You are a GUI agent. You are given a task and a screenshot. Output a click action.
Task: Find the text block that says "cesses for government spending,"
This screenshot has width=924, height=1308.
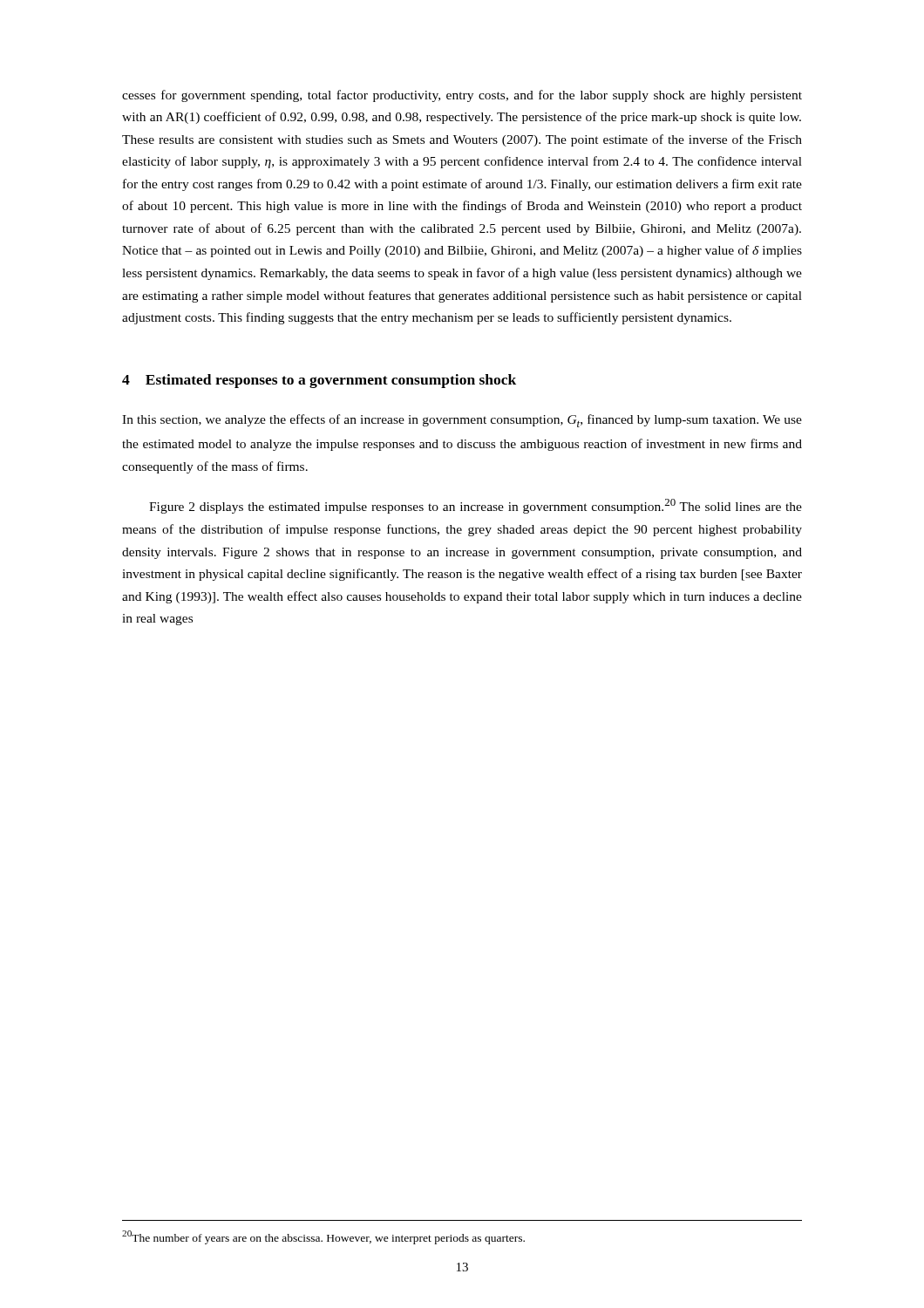click(x=462, y=206)
